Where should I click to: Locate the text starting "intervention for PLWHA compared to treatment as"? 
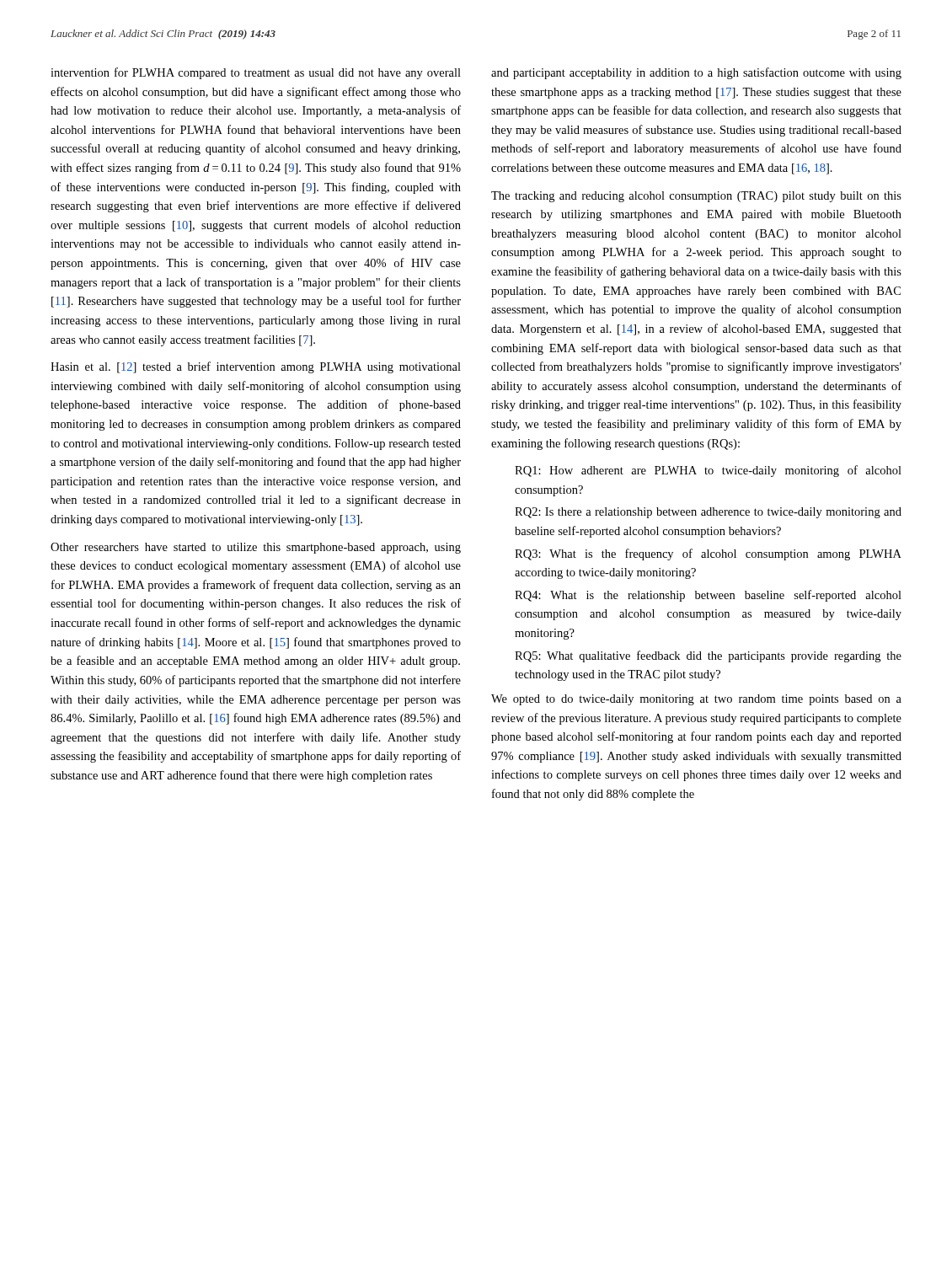click(x=256, y=206)
